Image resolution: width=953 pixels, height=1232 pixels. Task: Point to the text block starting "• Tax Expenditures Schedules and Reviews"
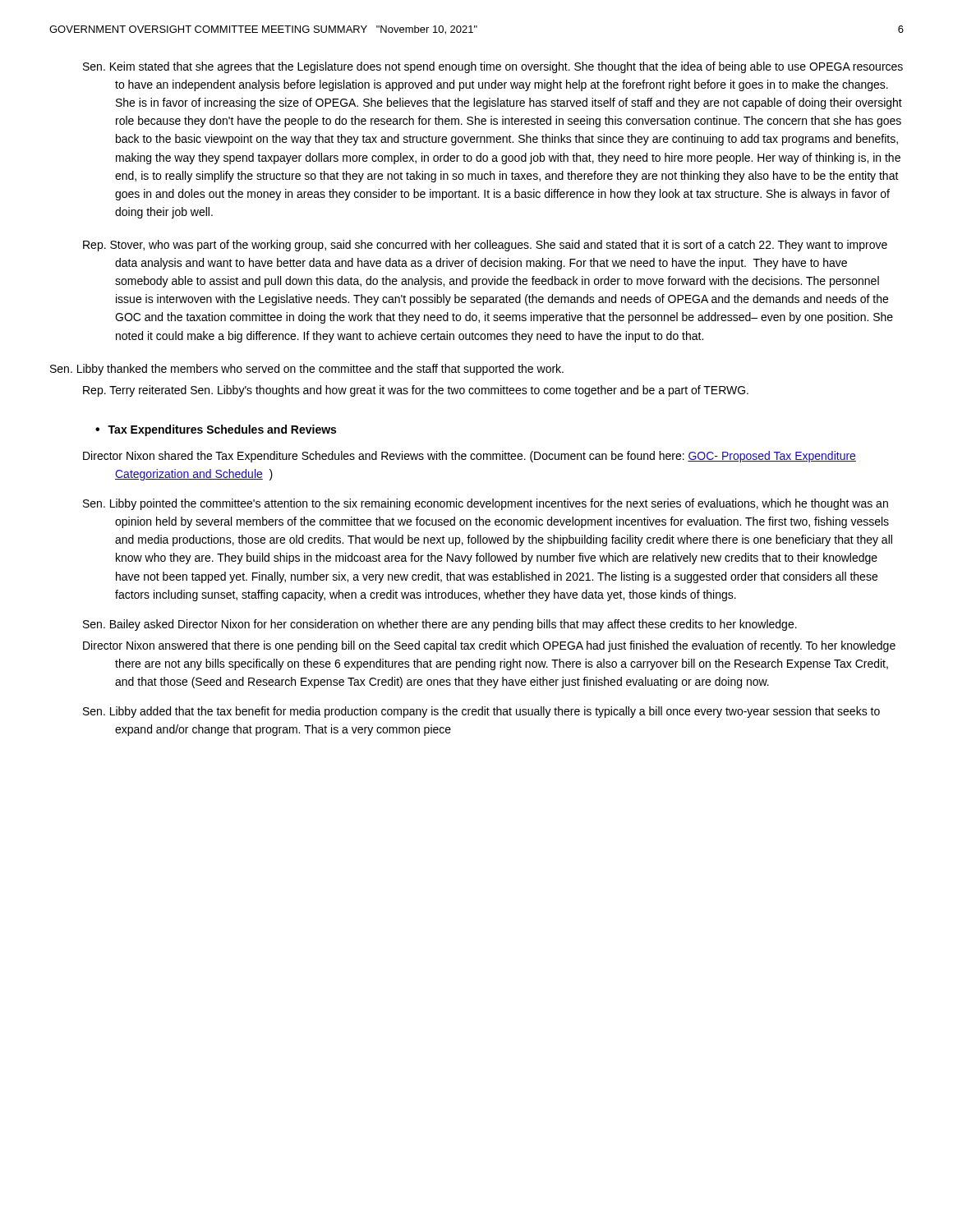tap(216, 429)
